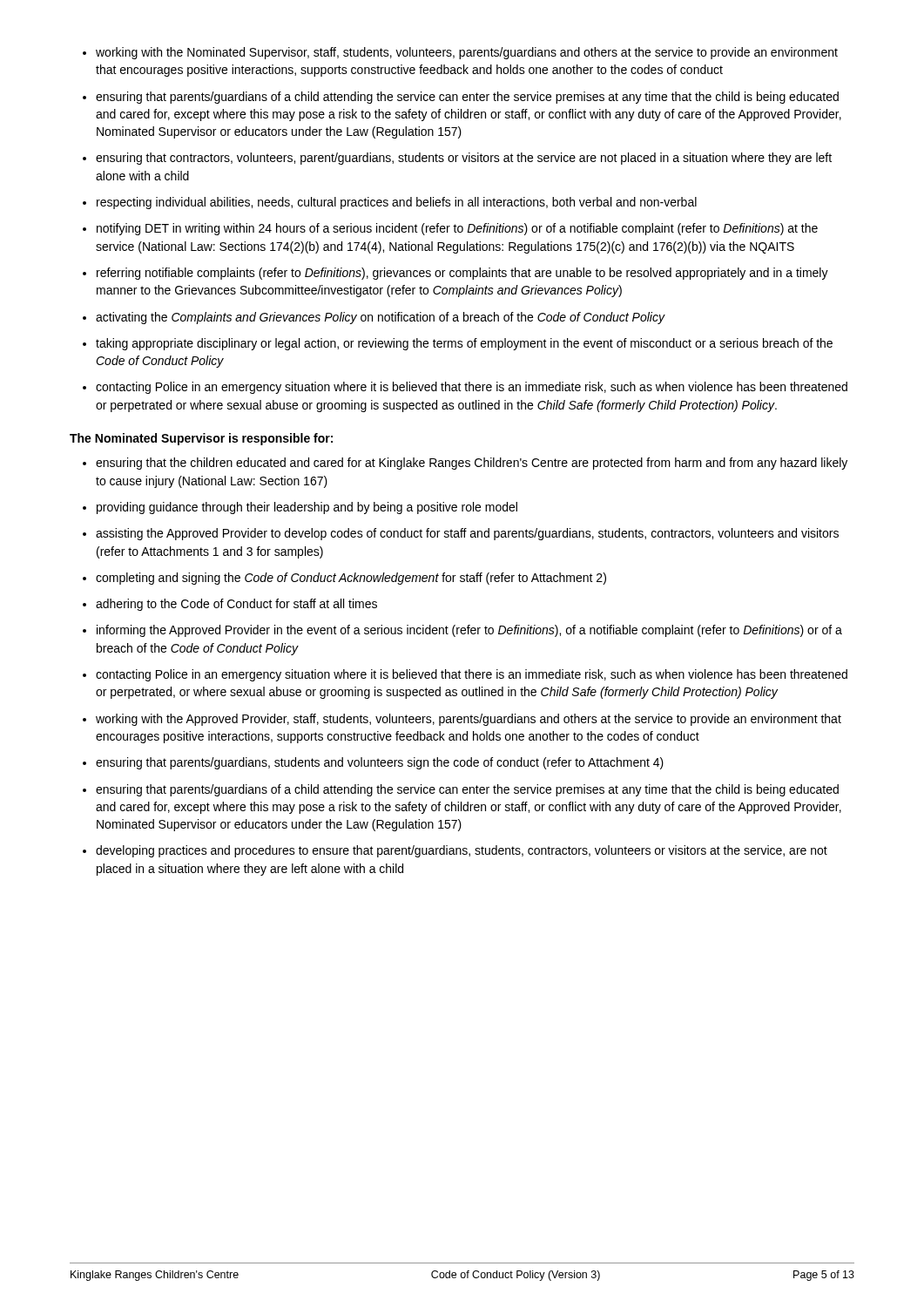The height and width of the screenshot is (1307, 924).
Task: Select the passage starting "developing practices and procedures to ensure that"
Action: (461, 860)
